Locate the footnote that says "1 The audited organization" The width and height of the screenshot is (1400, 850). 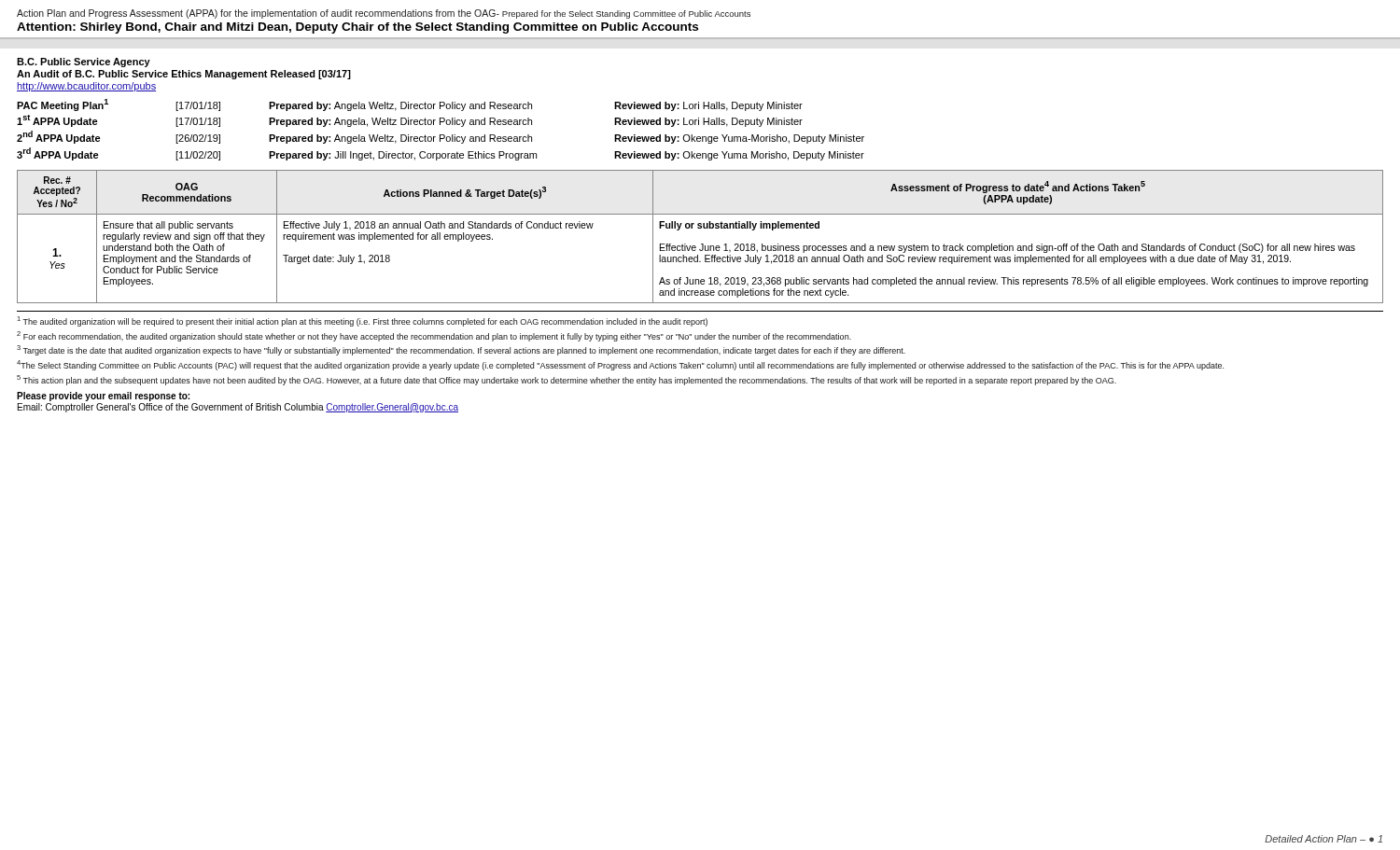pos(362,320)
